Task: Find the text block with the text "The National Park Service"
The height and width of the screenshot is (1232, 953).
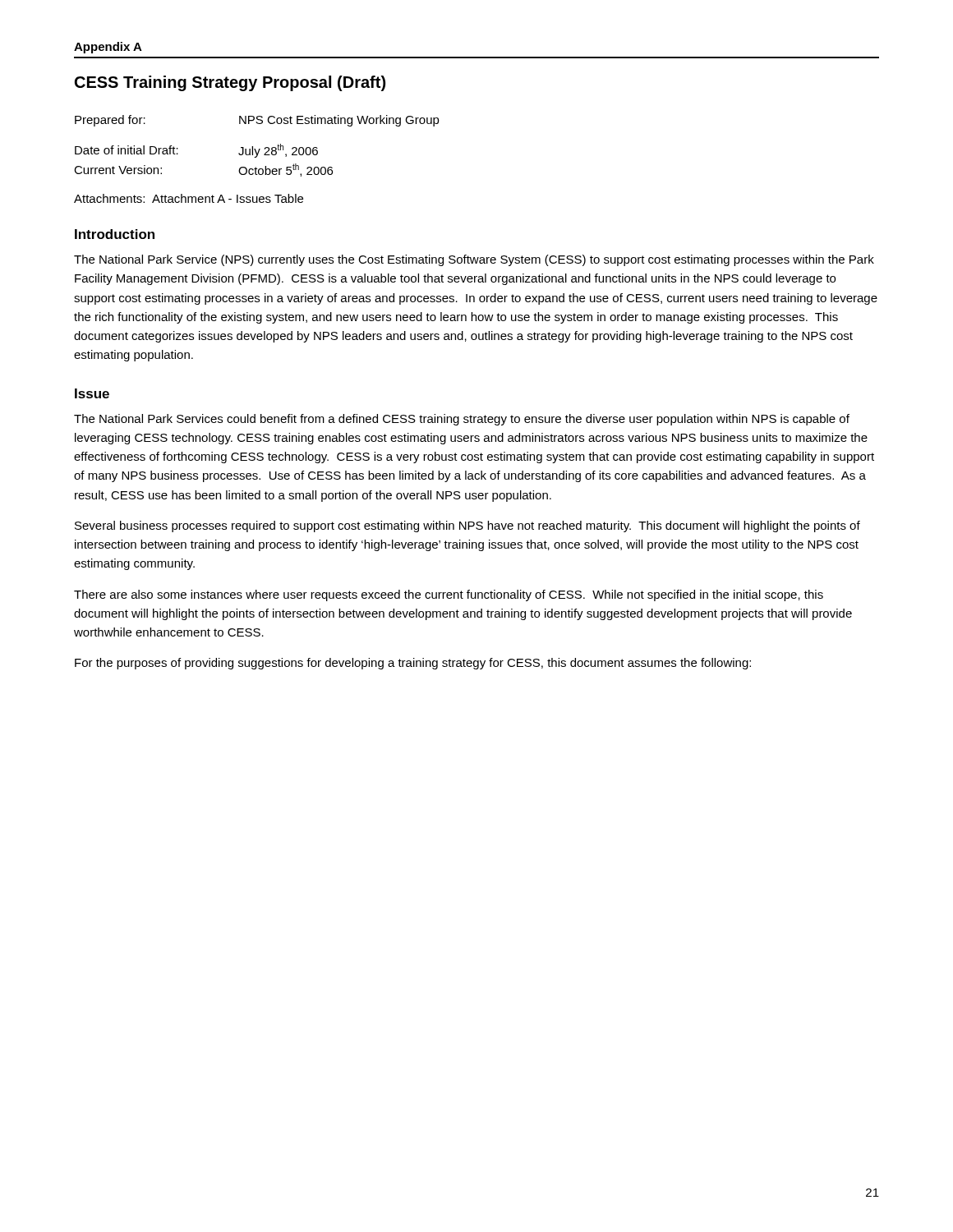Action: (476, 307)
